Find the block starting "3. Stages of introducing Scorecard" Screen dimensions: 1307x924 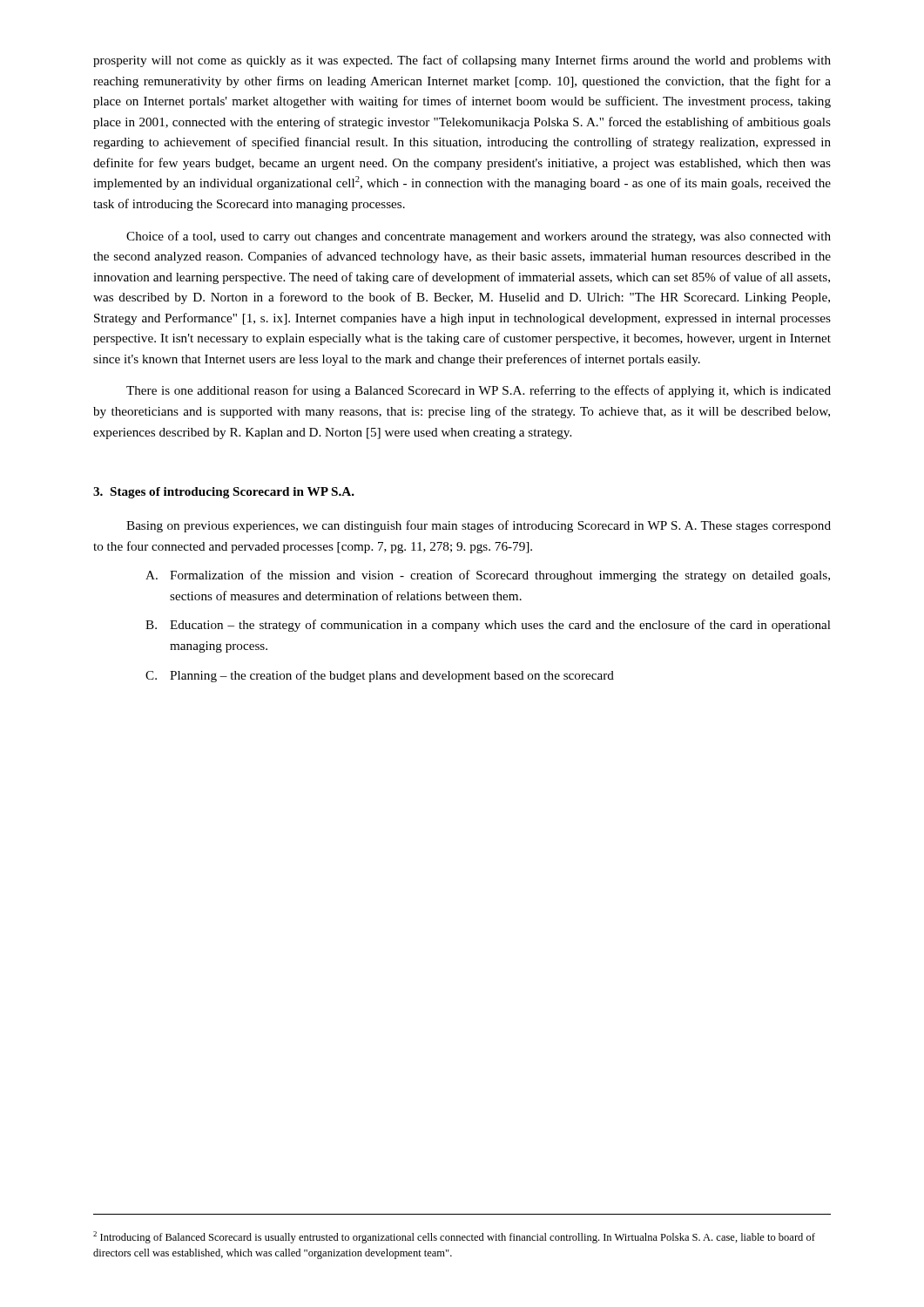(224, 491)
